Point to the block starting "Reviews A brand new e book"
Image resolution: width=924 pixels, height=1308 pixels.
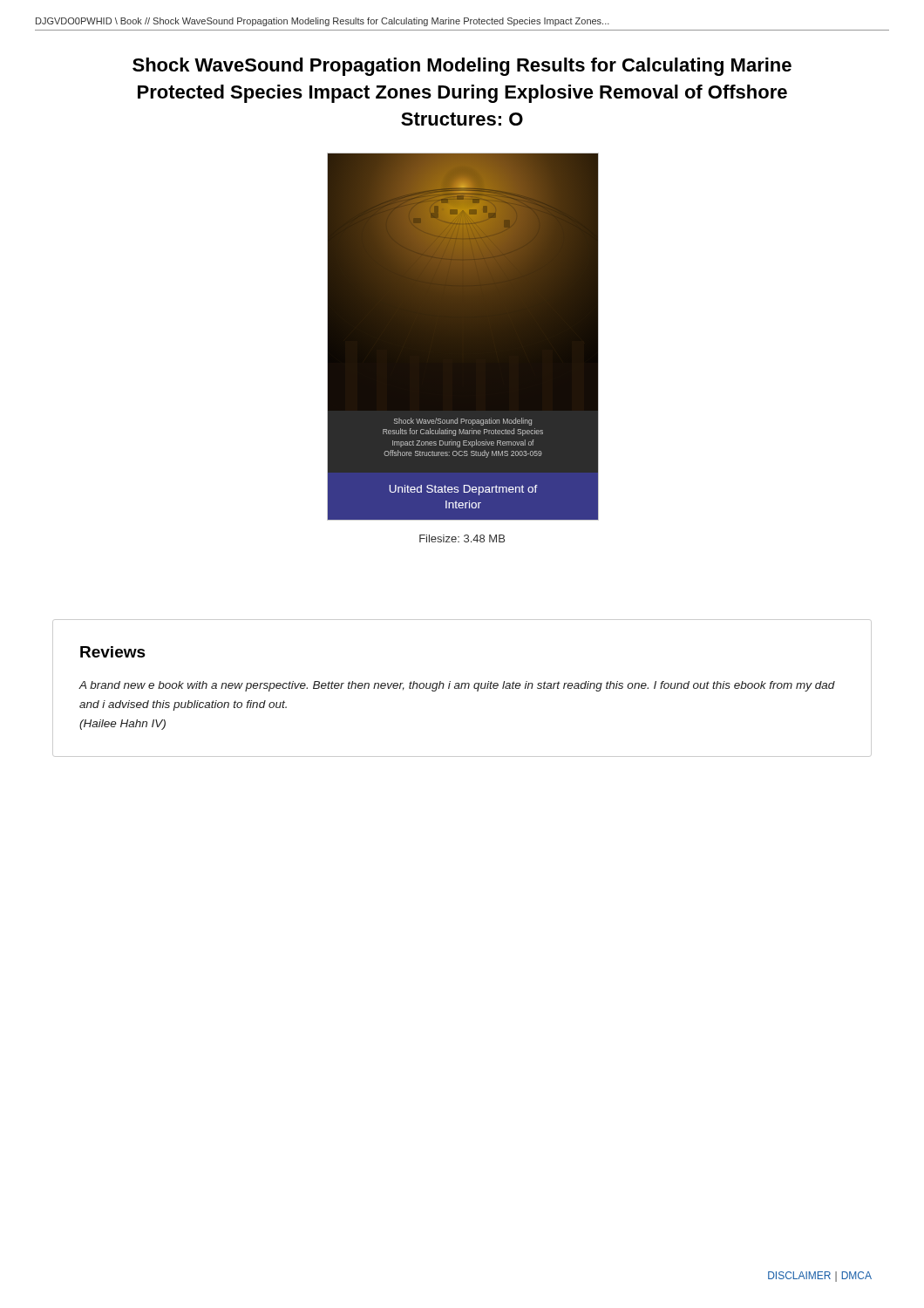coord(462,686)
